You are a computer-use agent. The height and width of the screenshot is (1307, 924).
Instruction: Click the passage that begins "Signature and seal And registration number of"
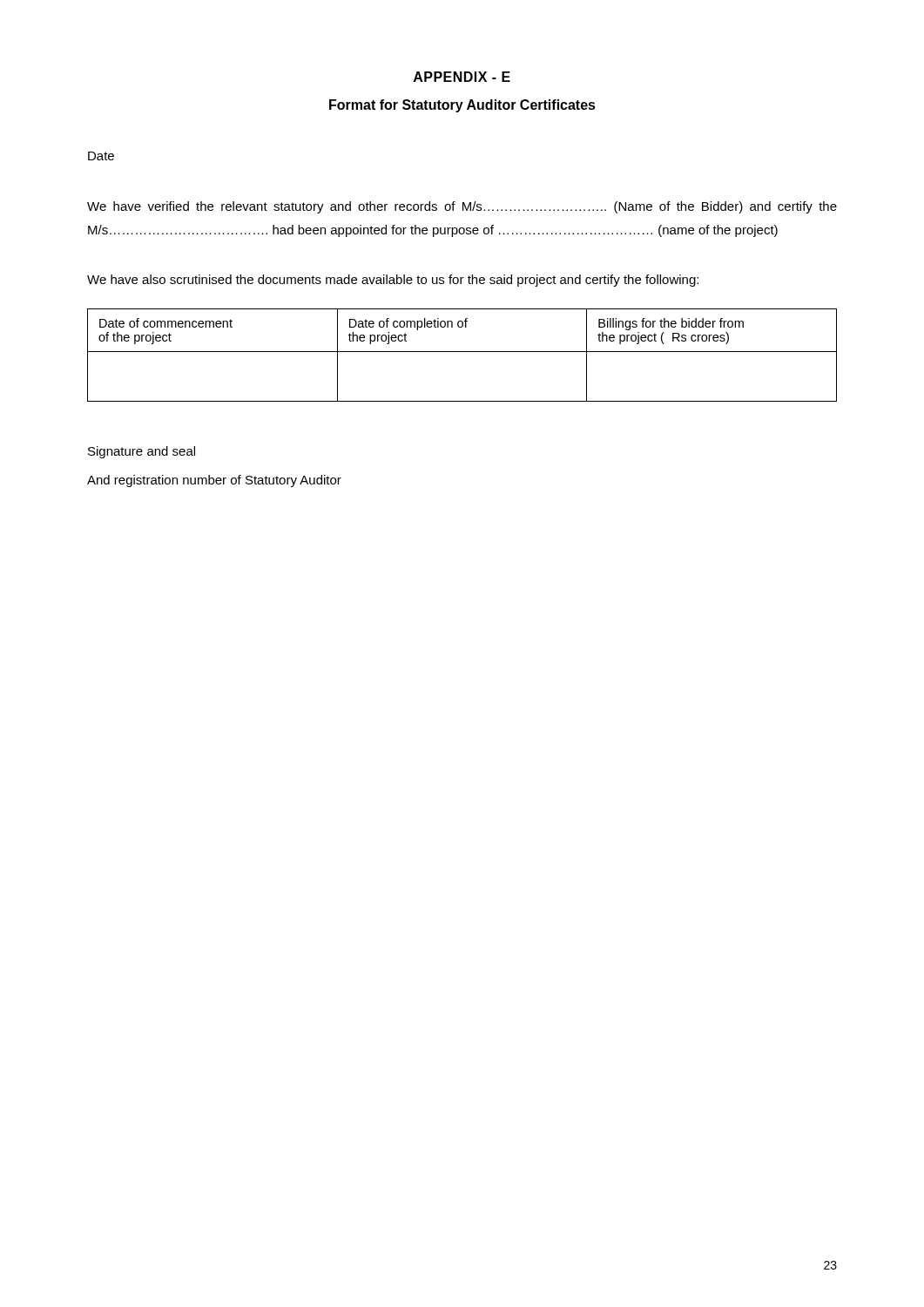pyautogui.click(x=214, y=465)
